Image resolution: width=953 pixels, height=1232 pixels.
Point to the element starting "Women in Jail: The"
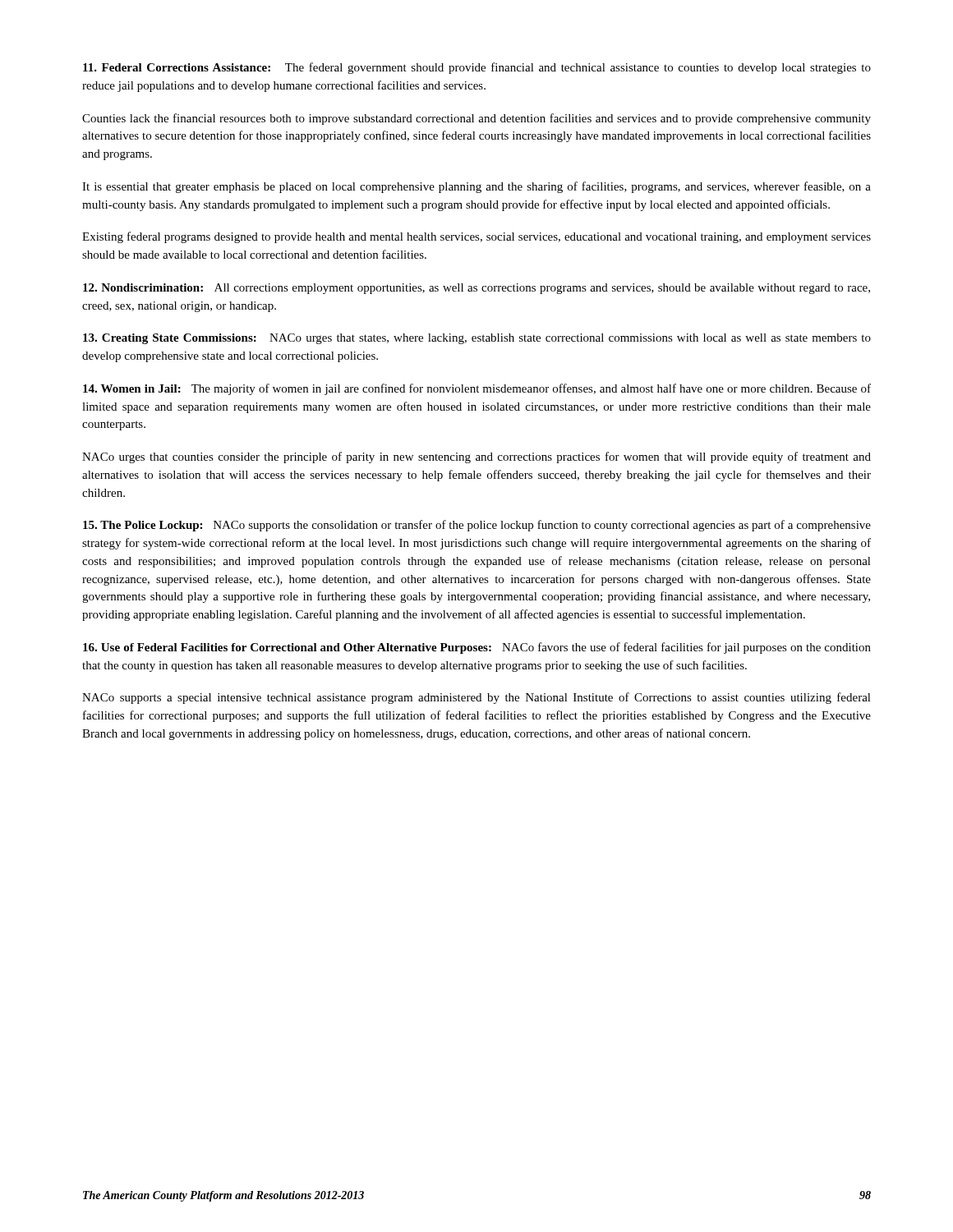476,406
